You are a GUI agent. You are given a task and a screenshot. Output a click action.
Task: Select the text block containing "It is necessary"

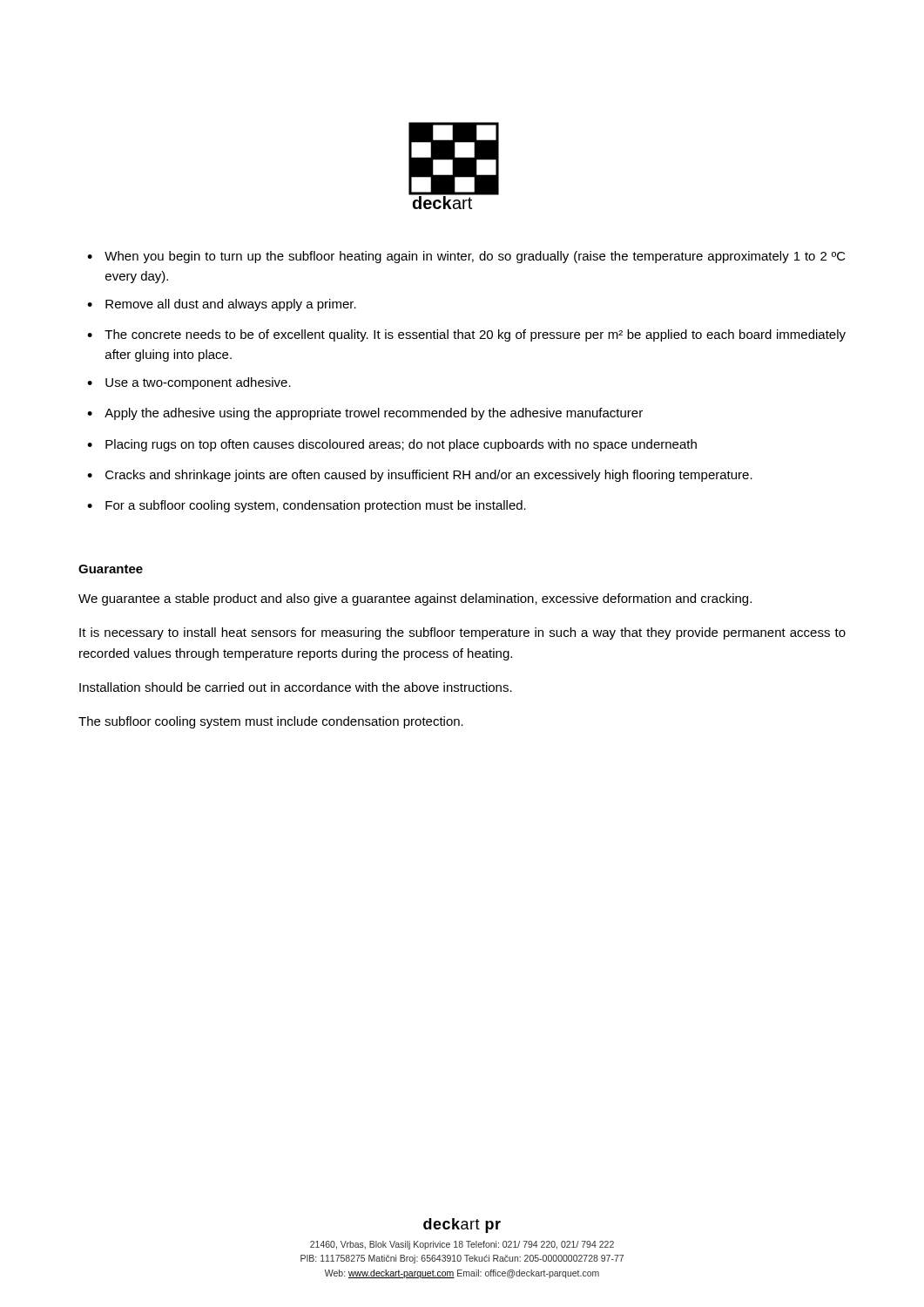[462, 643]
